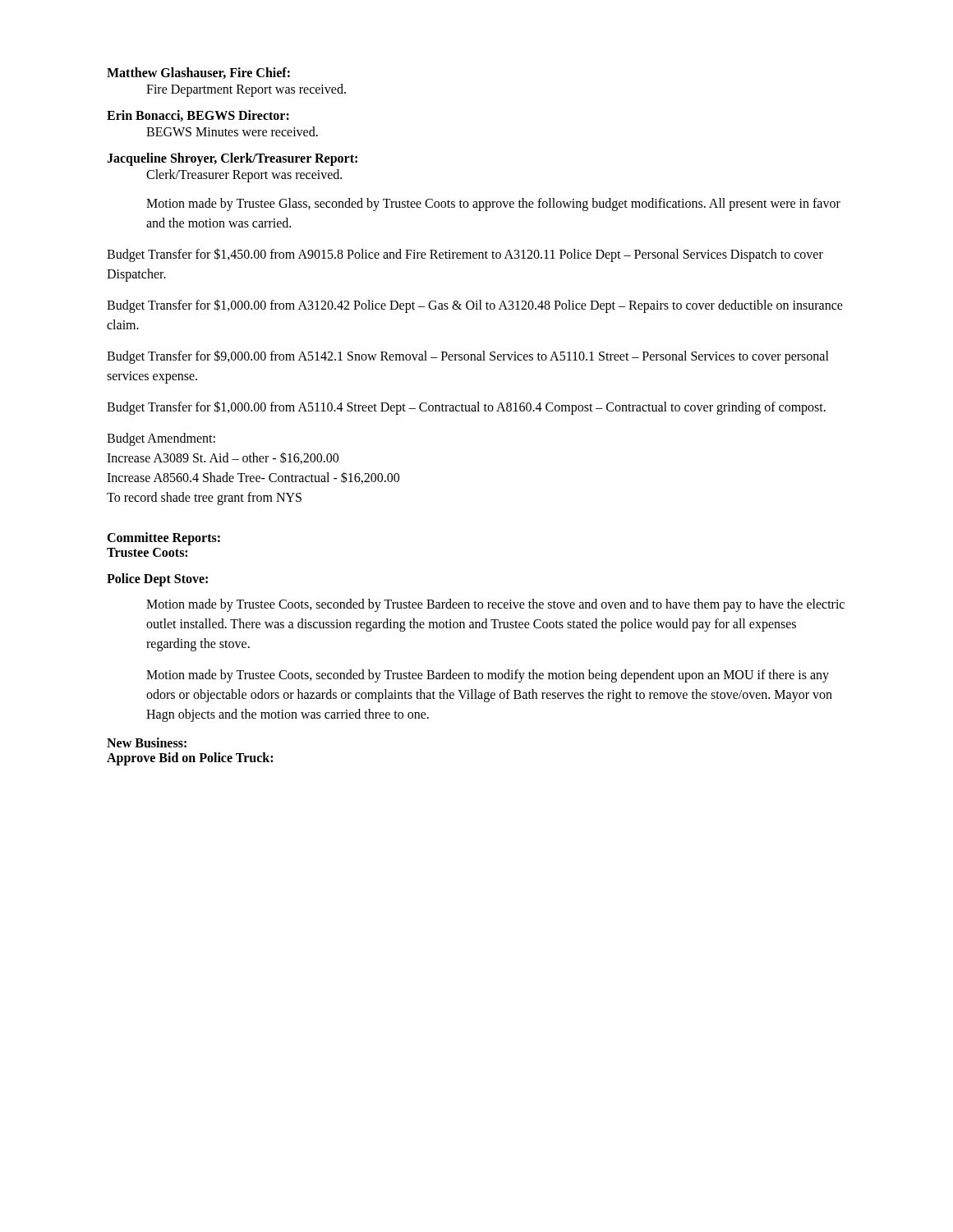Select the region starting "Budget Transfer for $1,450.00 from"
953x1232 pixels.
click(x=465, y=264)
